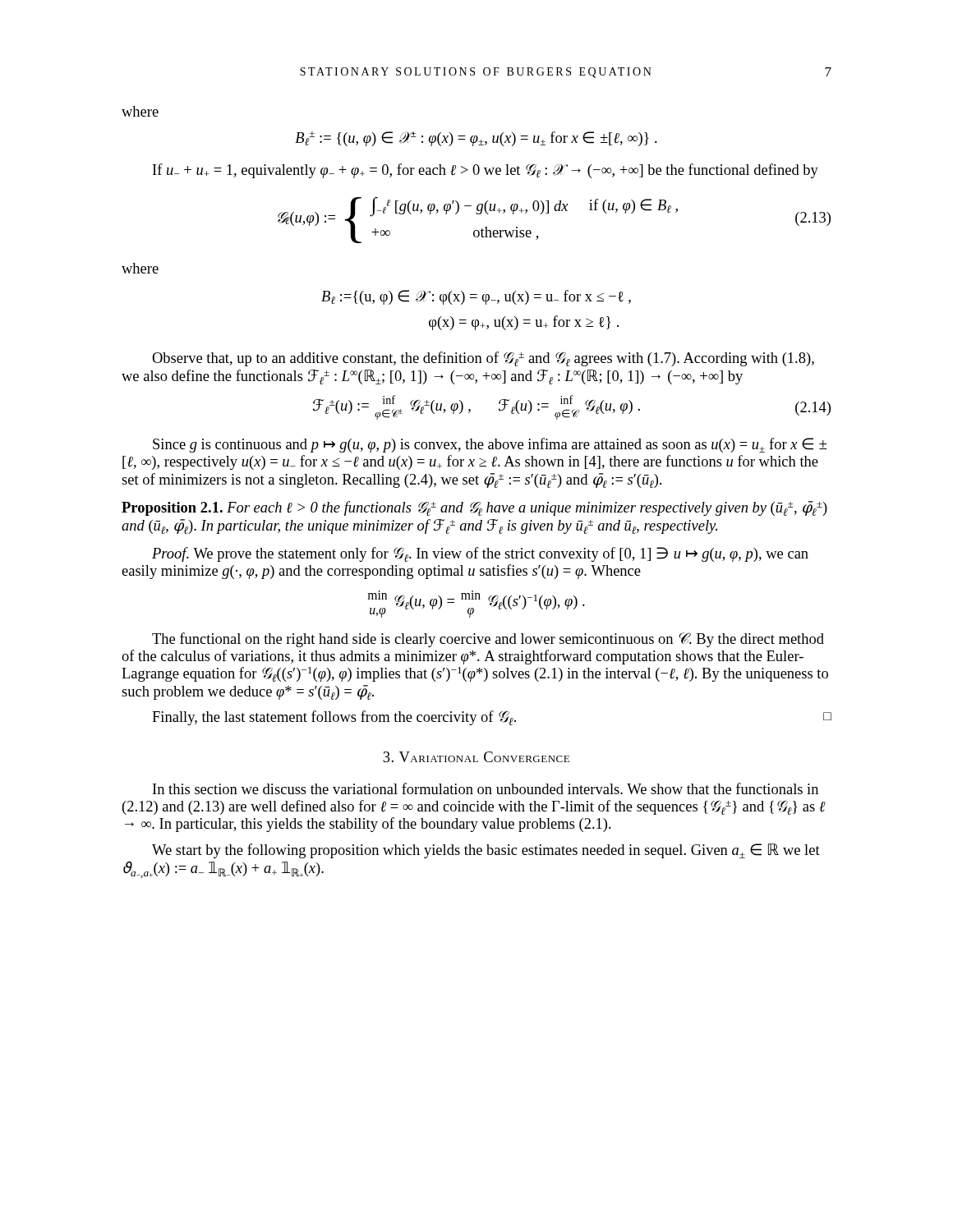The height and width of the screenshot is (1232, 953).
Task: Point to the formula beginning "min u,φ 𝒢ℓ(u, φ) = min"
Action: coord(476,603)
